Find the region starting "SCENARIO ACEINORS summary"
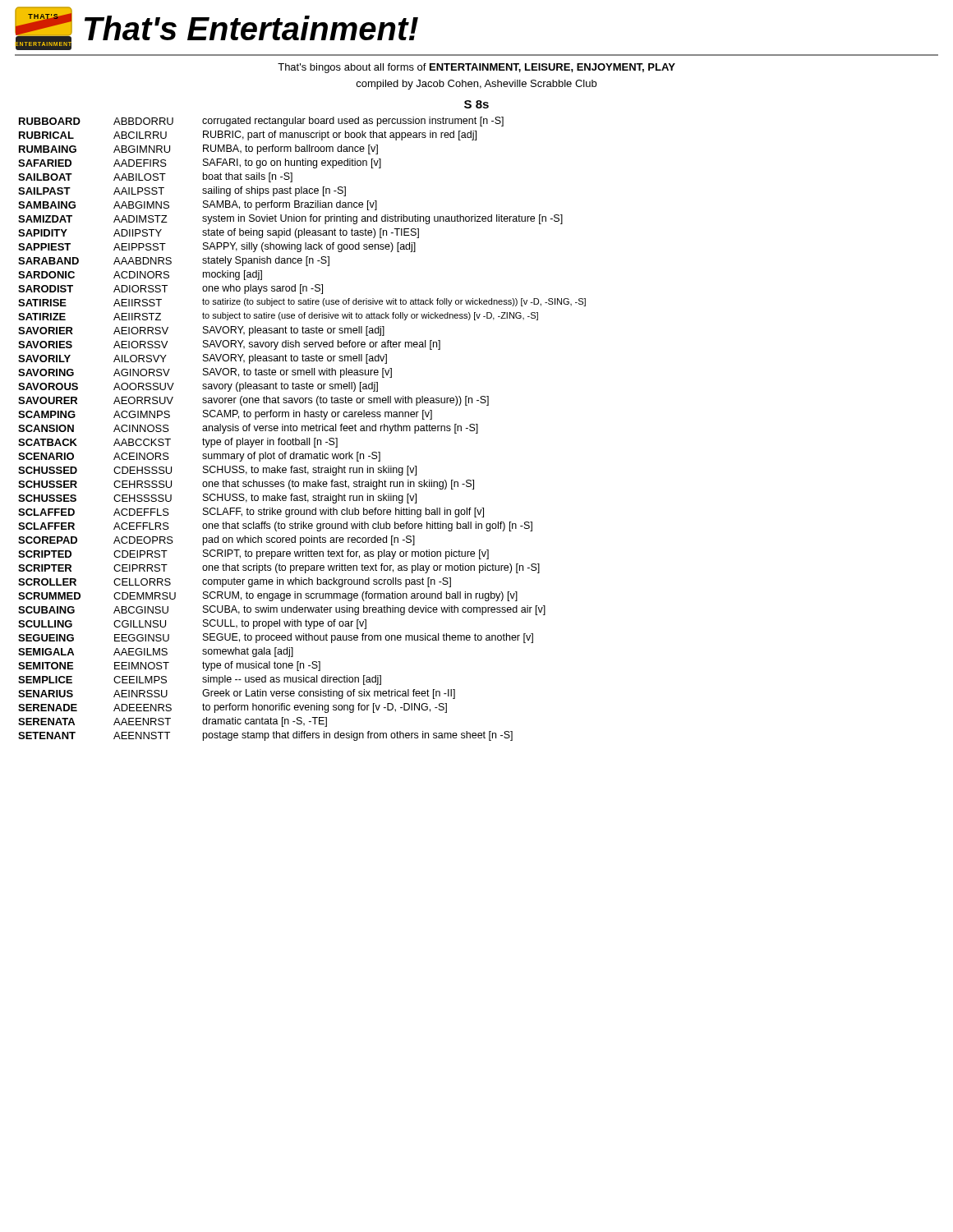953x1232 pixels. point(199,457)
